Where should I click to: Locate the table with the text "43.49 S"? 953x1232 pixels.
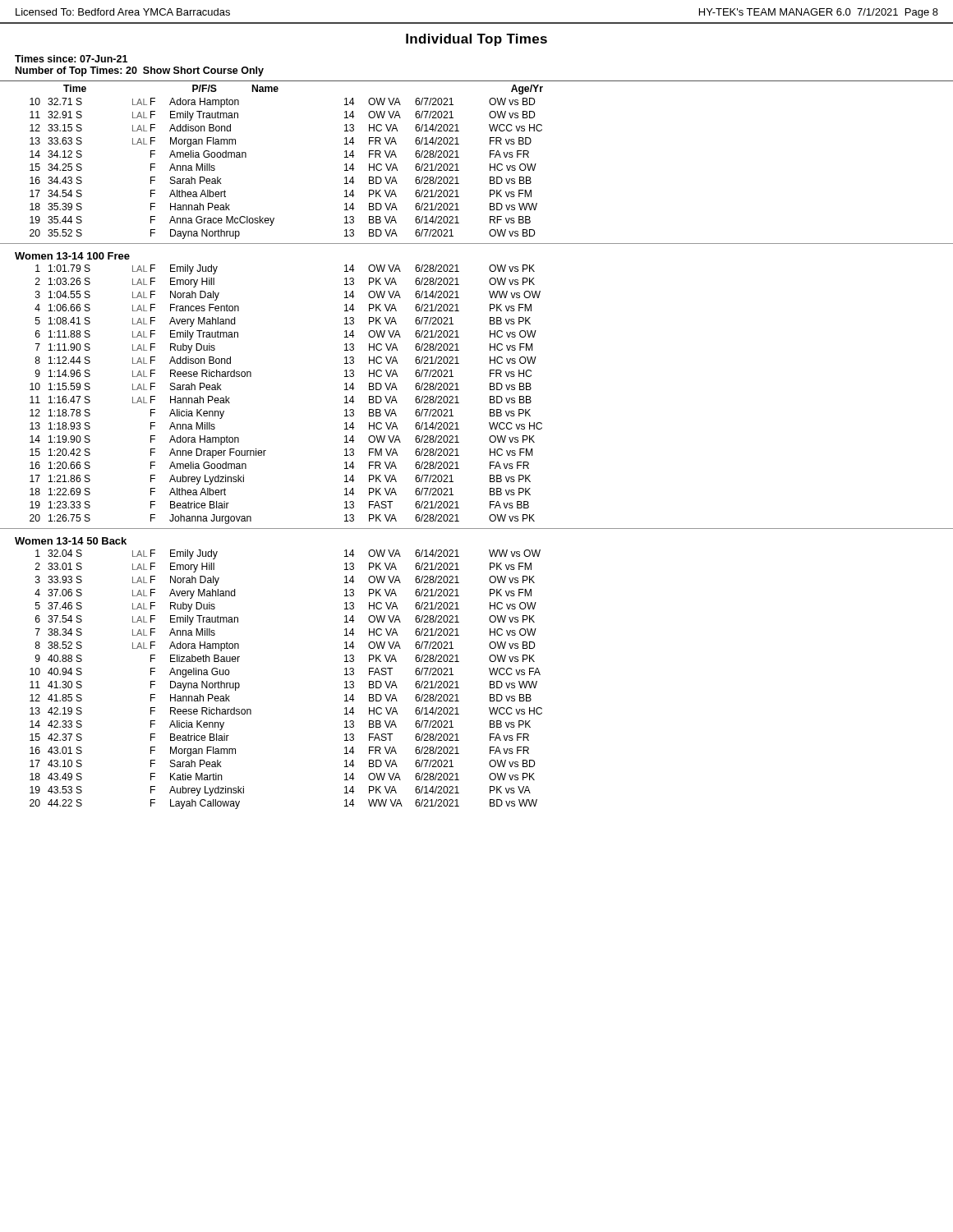pos(476,678)
